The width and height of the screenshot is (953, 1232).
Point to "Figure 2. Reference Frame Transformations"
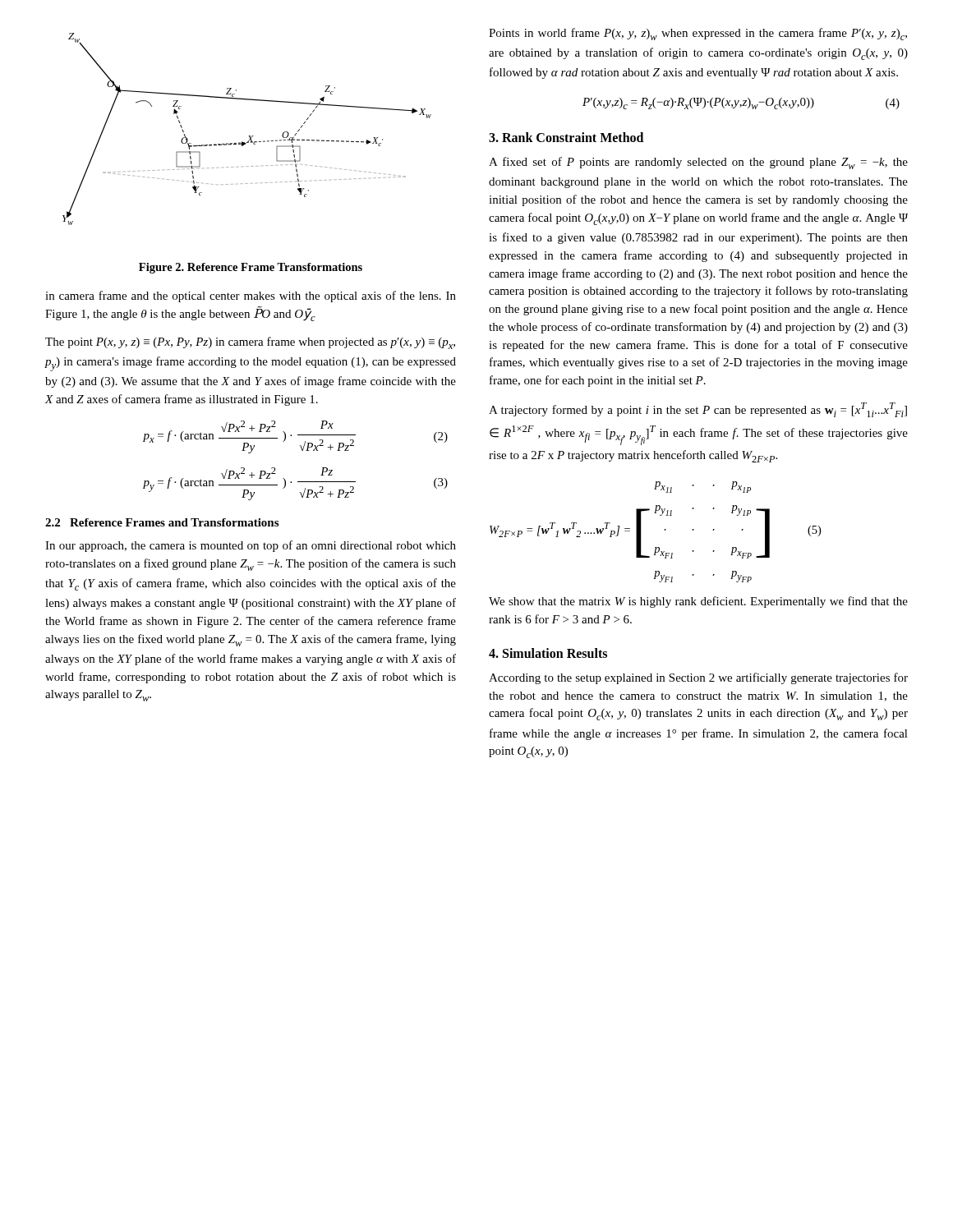[251, 267]
